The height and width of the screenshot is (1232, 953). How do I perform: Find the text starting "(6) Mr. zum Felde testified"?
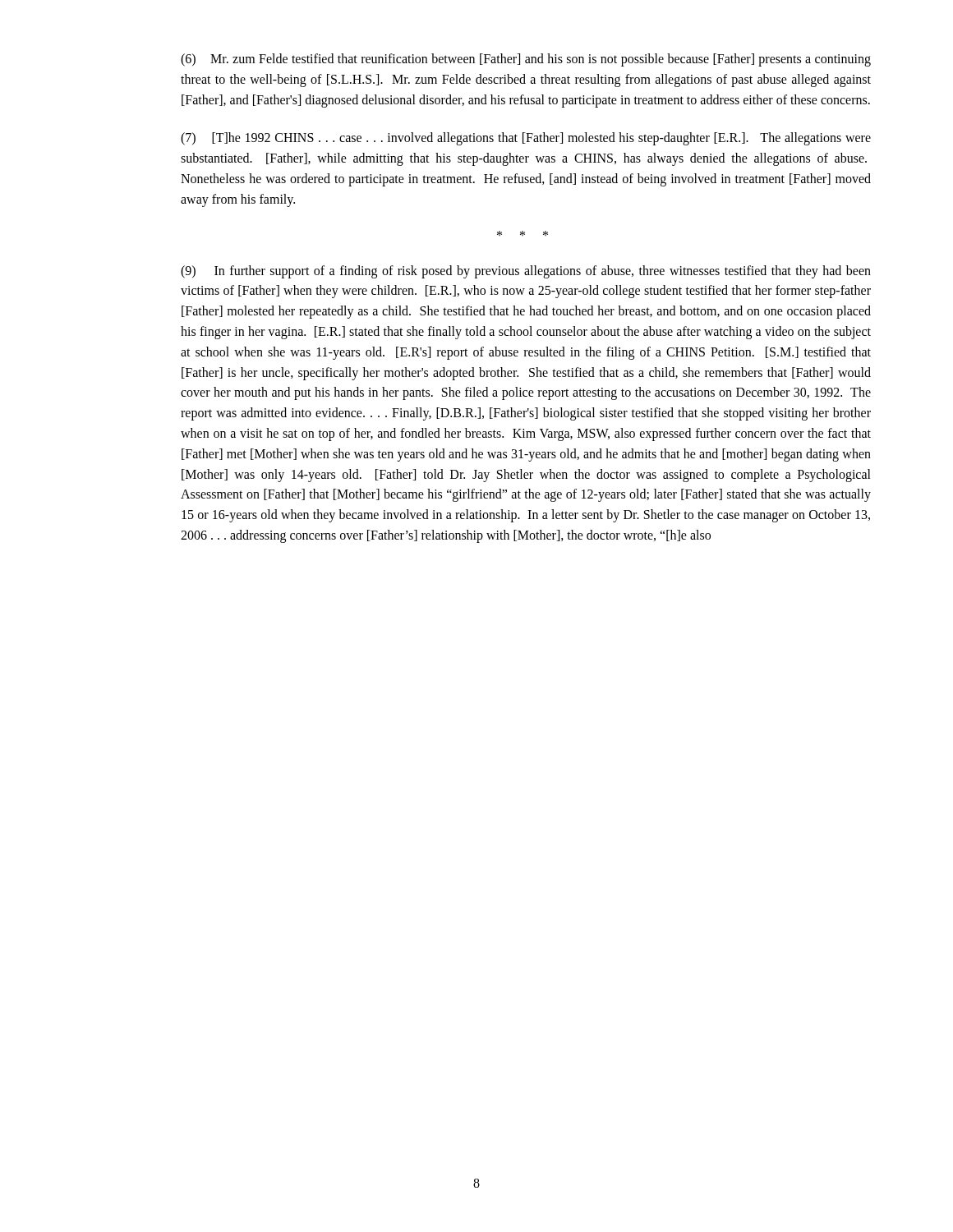point(526,79)
